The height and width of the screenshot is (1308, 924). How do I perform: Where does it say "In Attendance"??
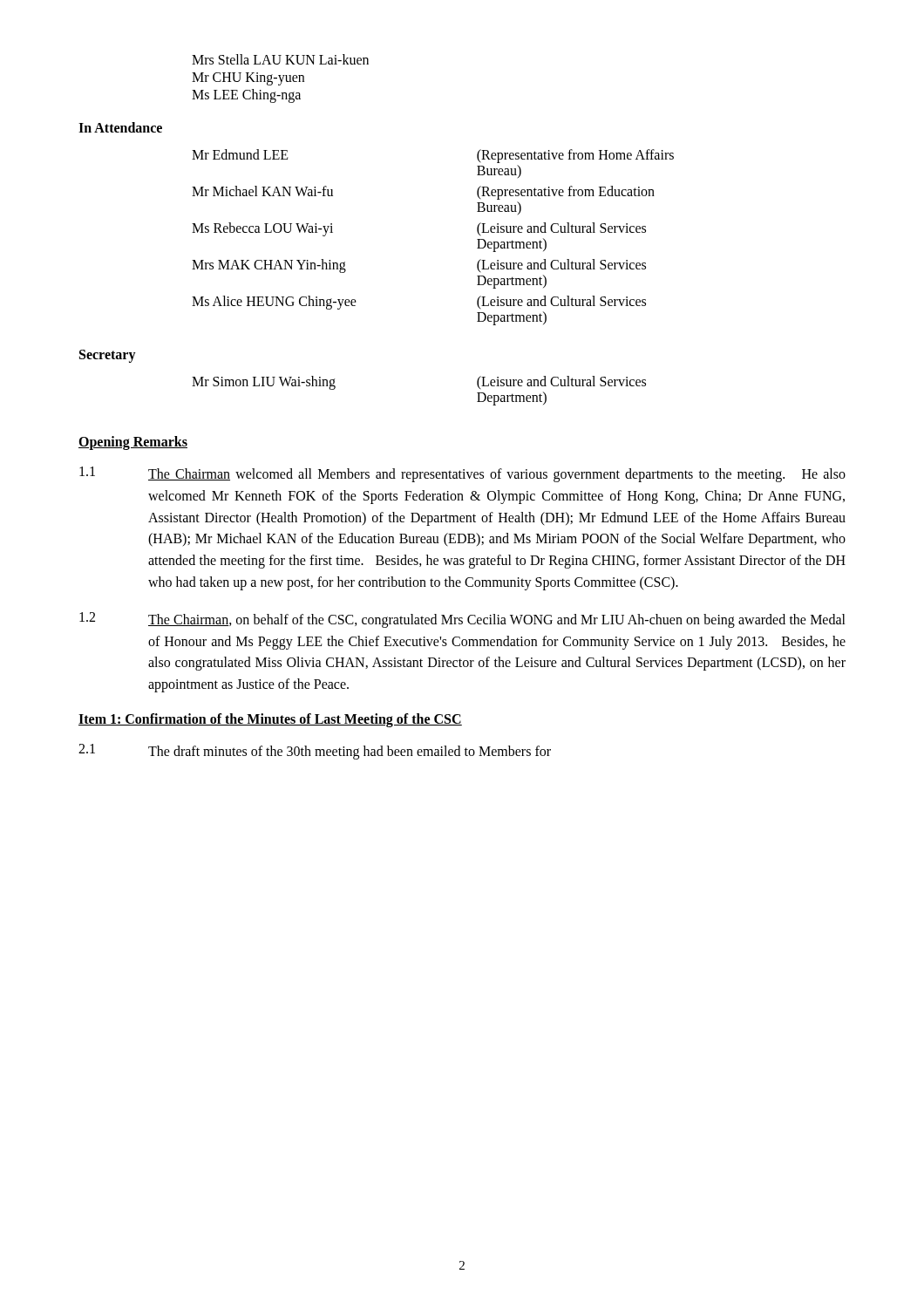[120, 128]
